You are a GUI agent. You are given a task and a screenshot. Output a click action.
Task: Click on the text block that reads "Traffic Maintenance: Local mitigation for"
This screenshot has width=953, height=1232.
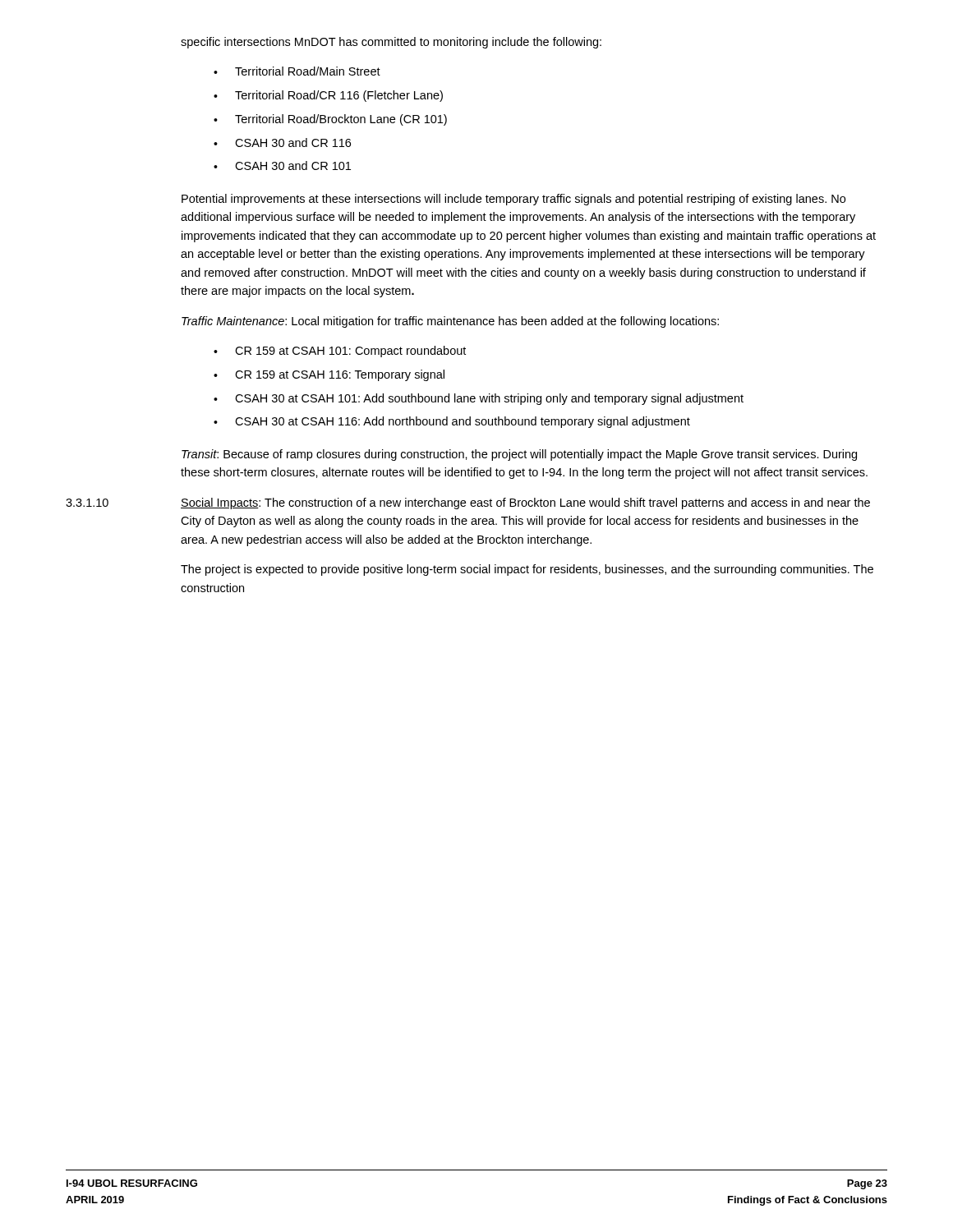tap(450, 321)
